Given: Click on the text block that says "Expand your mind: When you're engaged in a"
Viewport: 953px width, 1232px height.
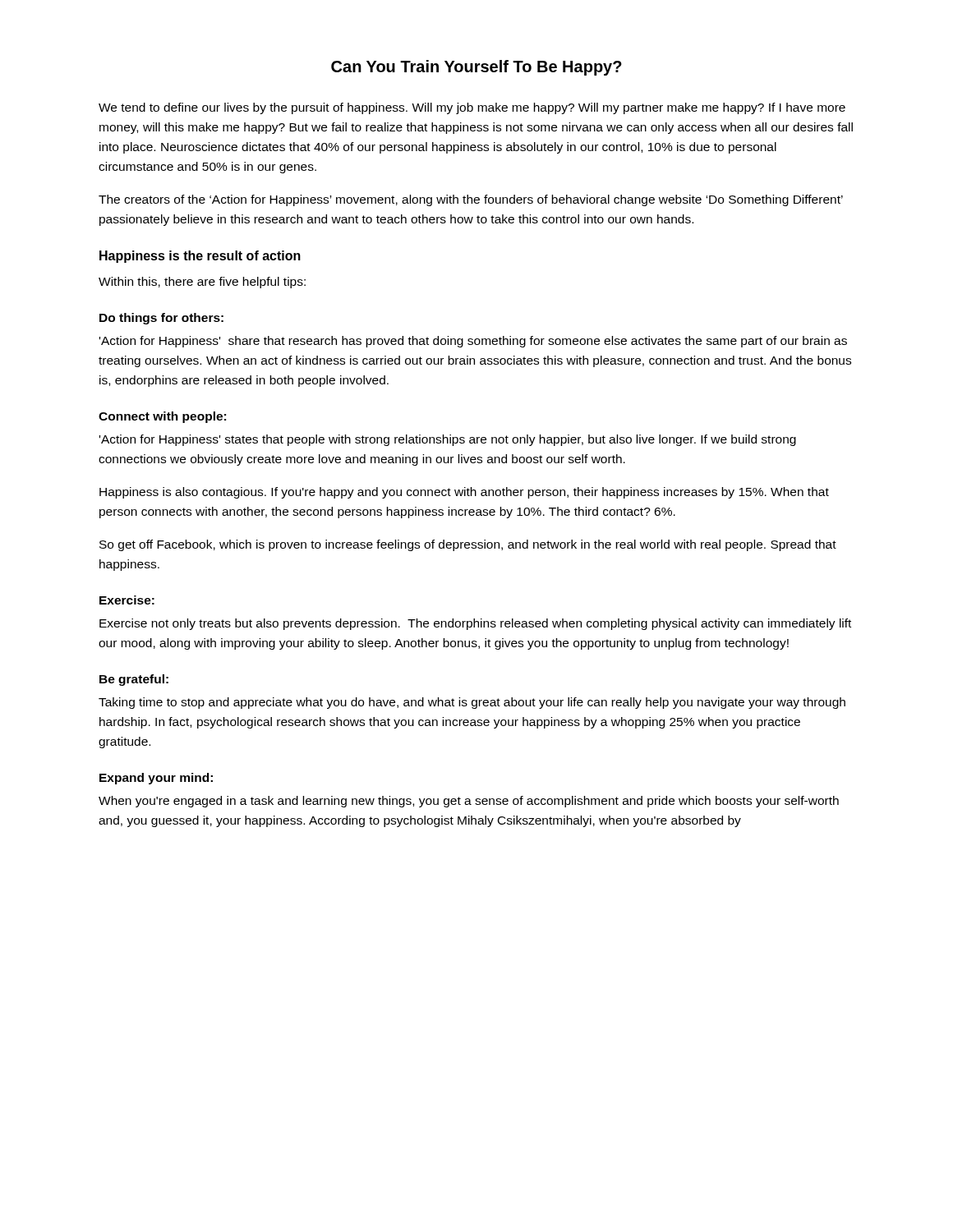Looking at the screenshot, I should click(x=476, y=798).
